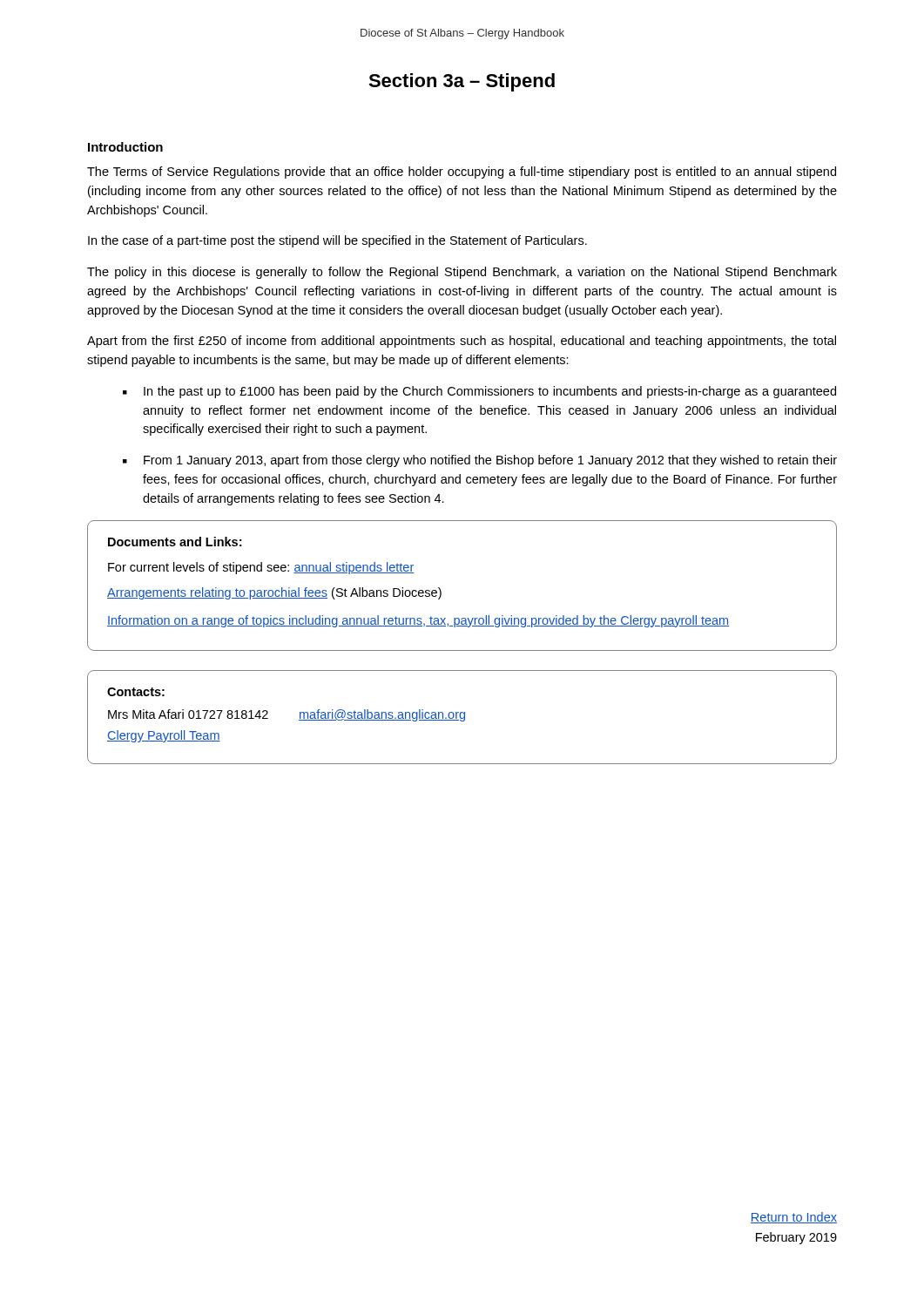
Task: Click on the element starting "▪ From 1 January"
Action: 479,480
